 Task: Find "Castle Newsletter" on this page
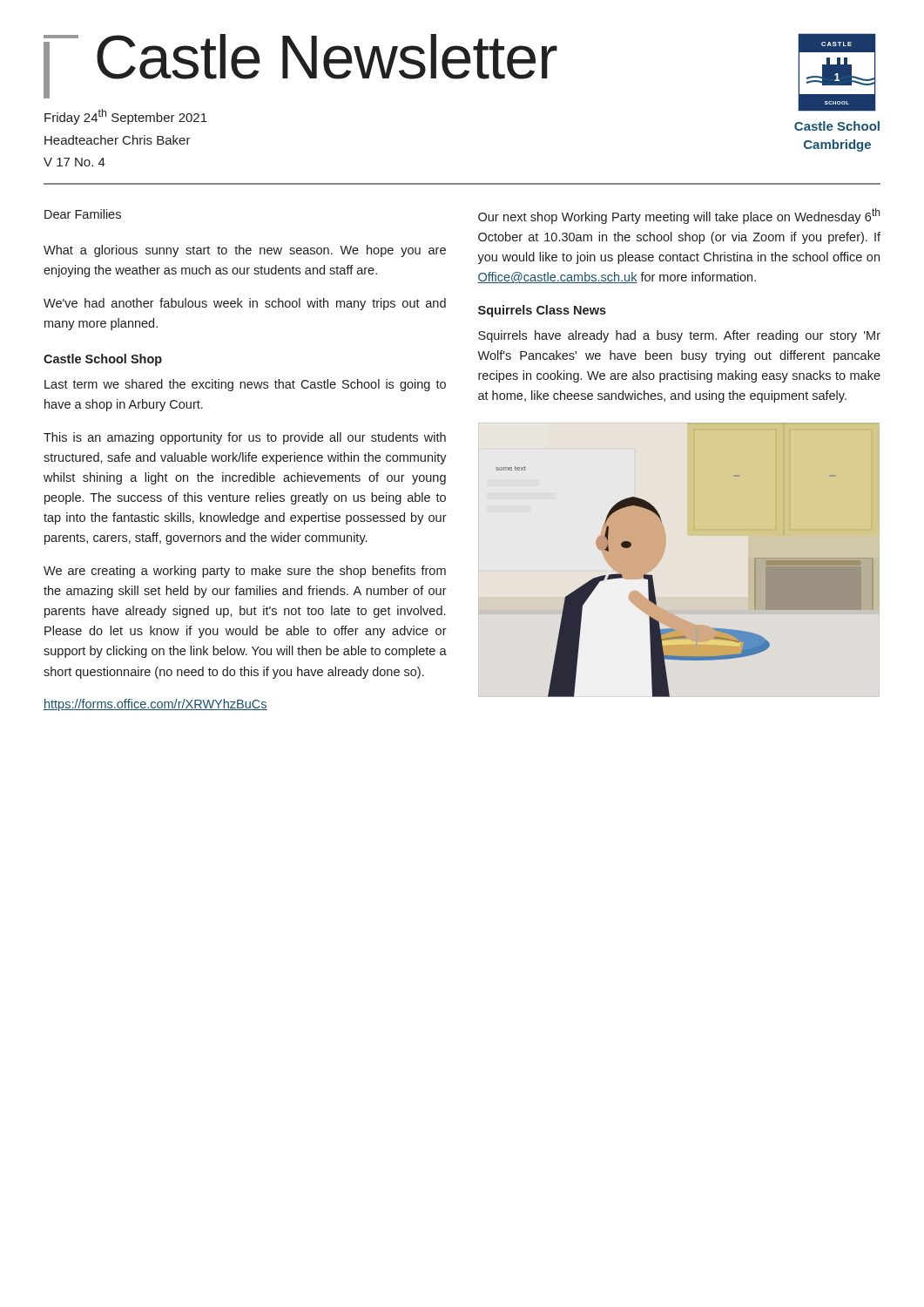(x=325, y=58)
